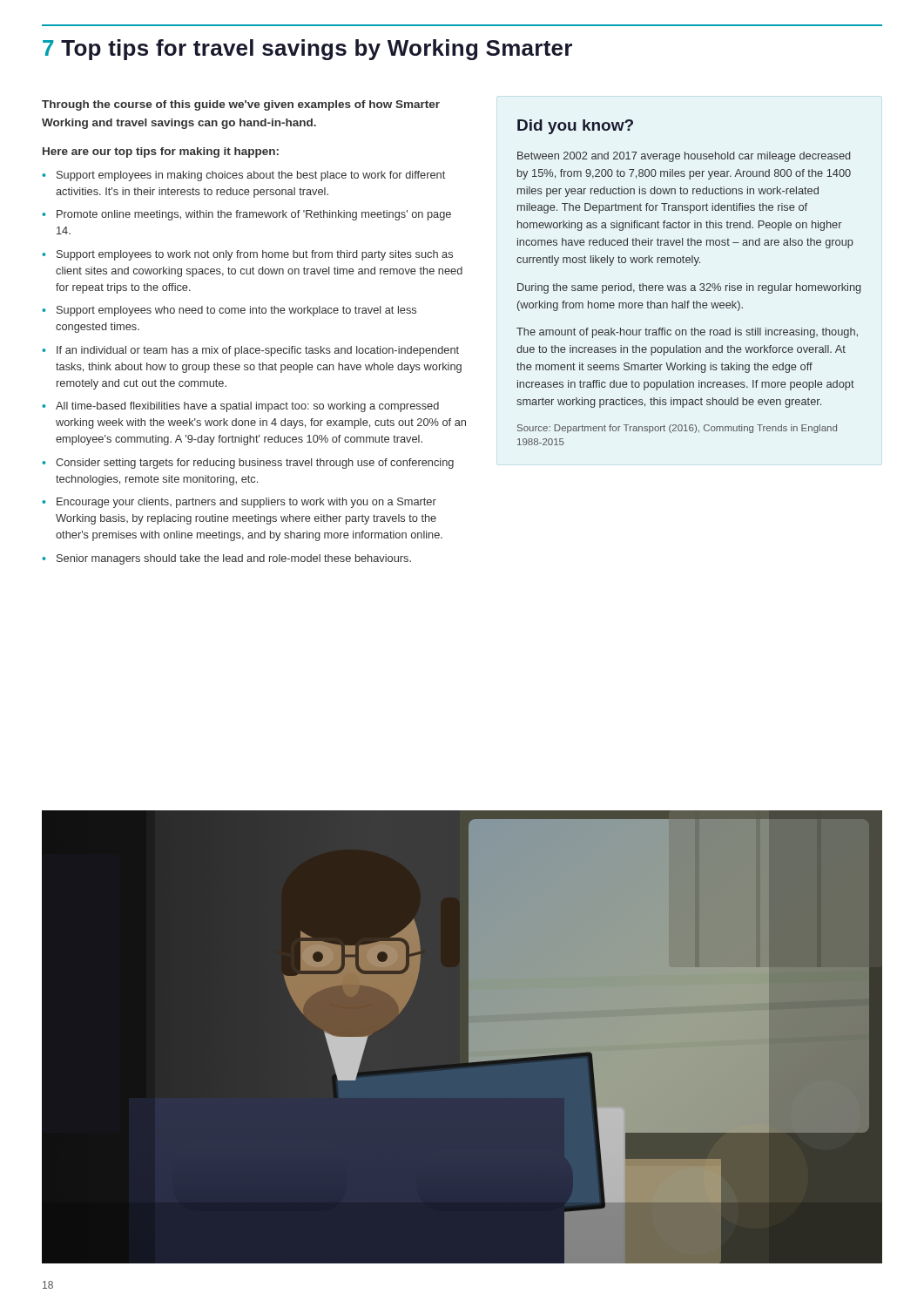Locate the region starting "The amount of peak-hour traffic on the road"
Viewport: 924px width, 1307px height.
click(x=688, y=366)
